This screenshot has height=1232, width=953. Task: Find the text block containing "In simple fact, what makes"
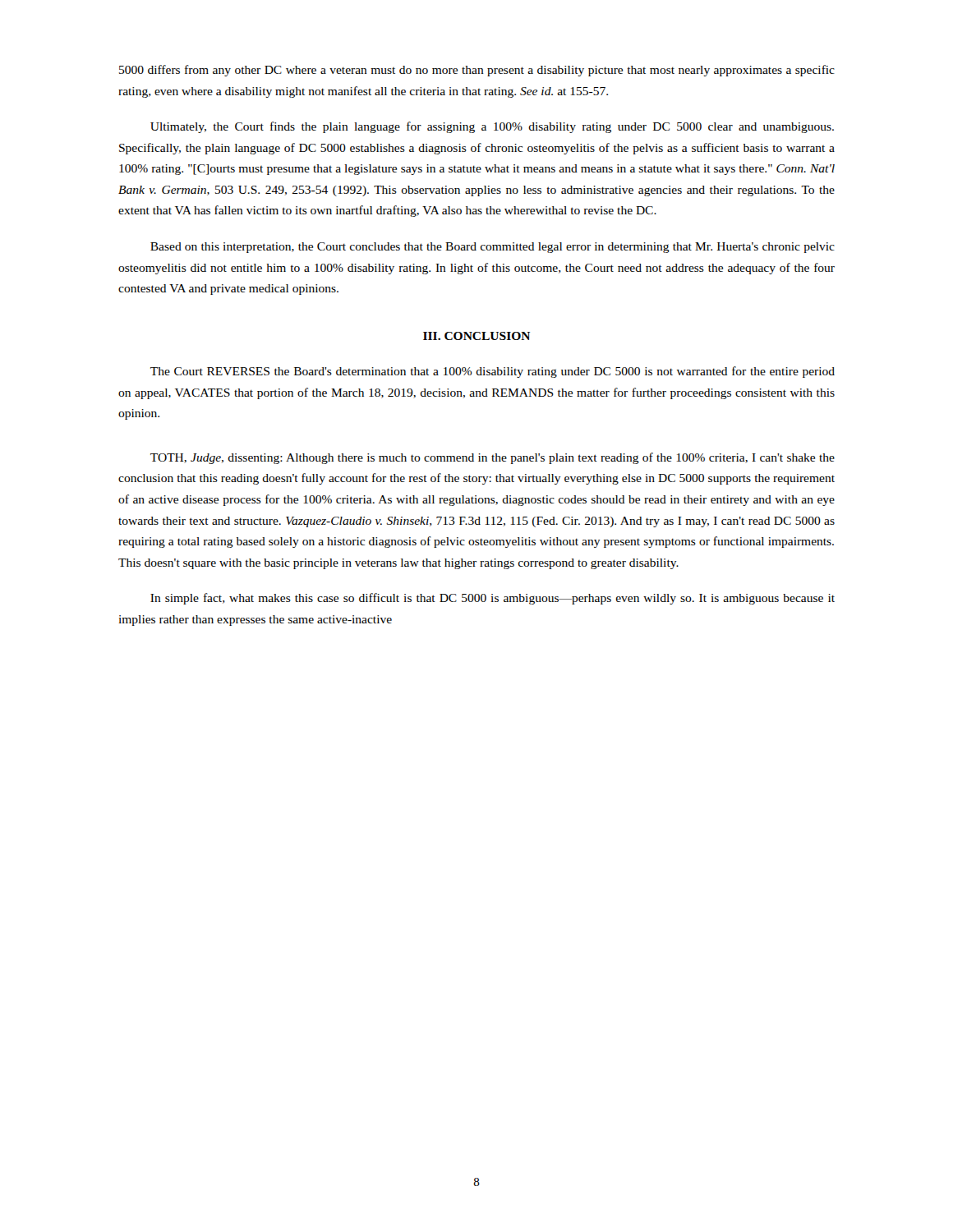(x=476, y=608)
